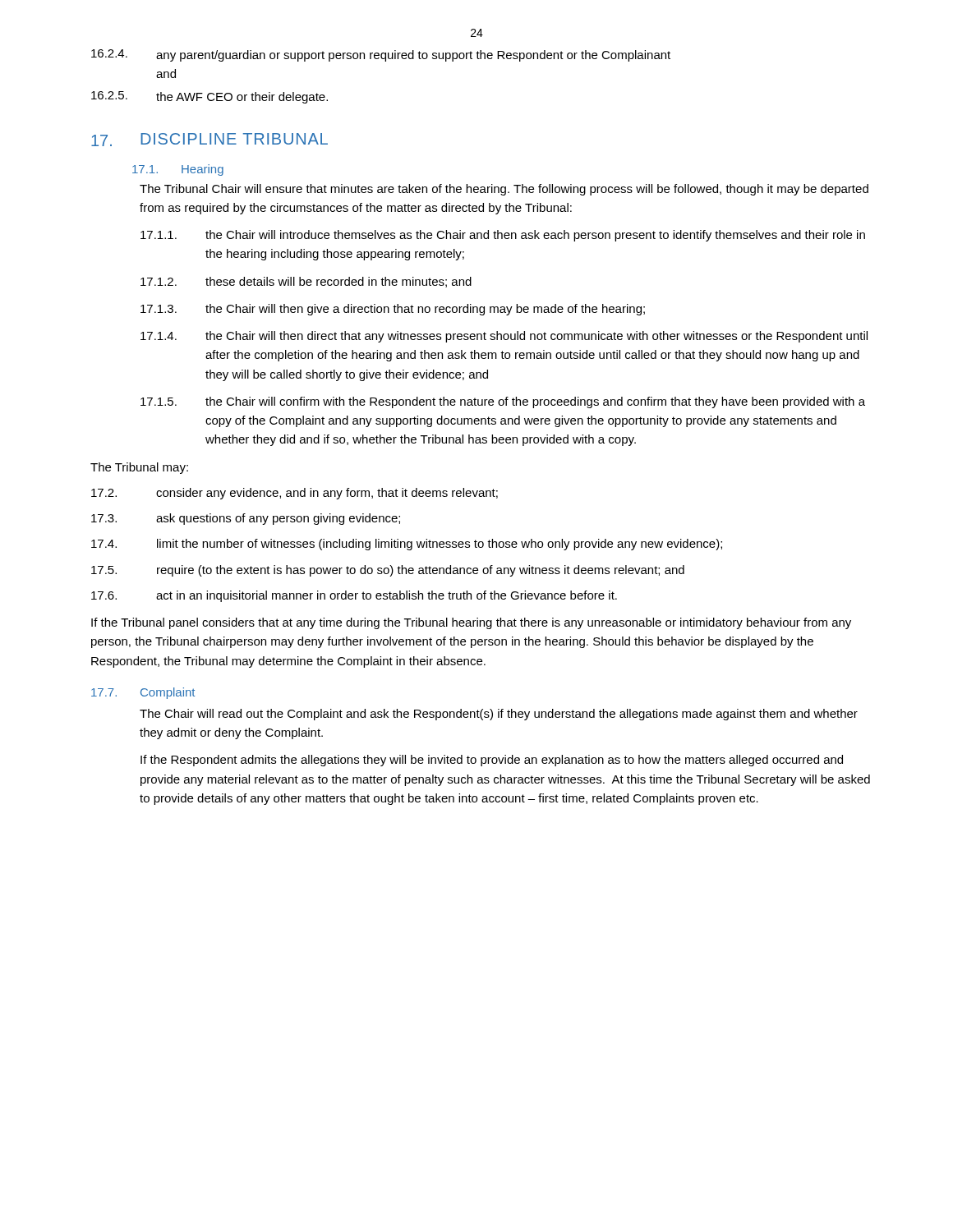Viewport: 953px width, 1232px height.
Task: Locate the section header containing "17.1. Hearing"
Action: [x=178, y=168]
